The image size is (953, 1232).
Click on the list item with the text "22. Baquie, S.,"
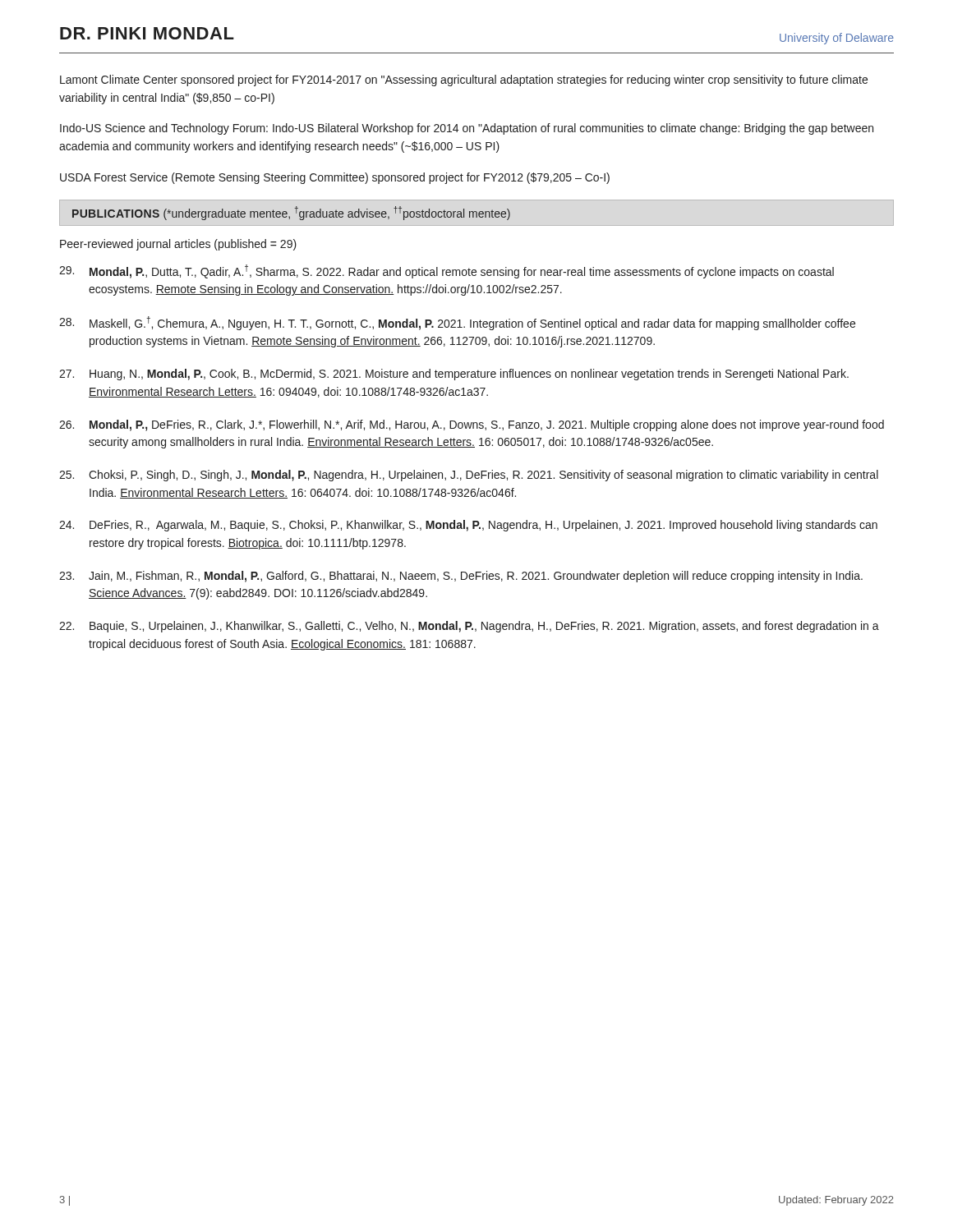coord(476,636)
